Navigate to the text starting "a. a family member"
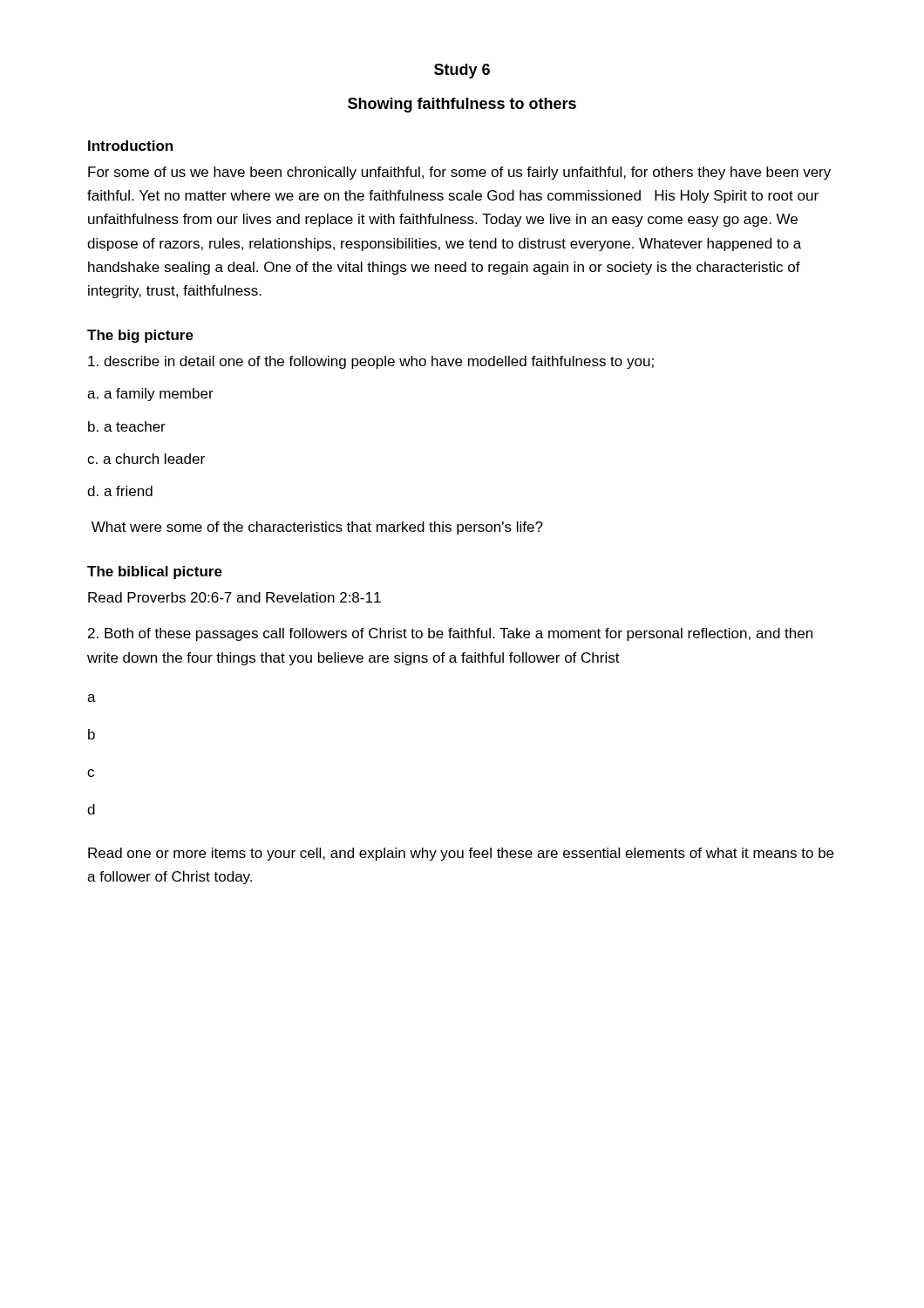 pyautogui.click(x=150, y=394)
